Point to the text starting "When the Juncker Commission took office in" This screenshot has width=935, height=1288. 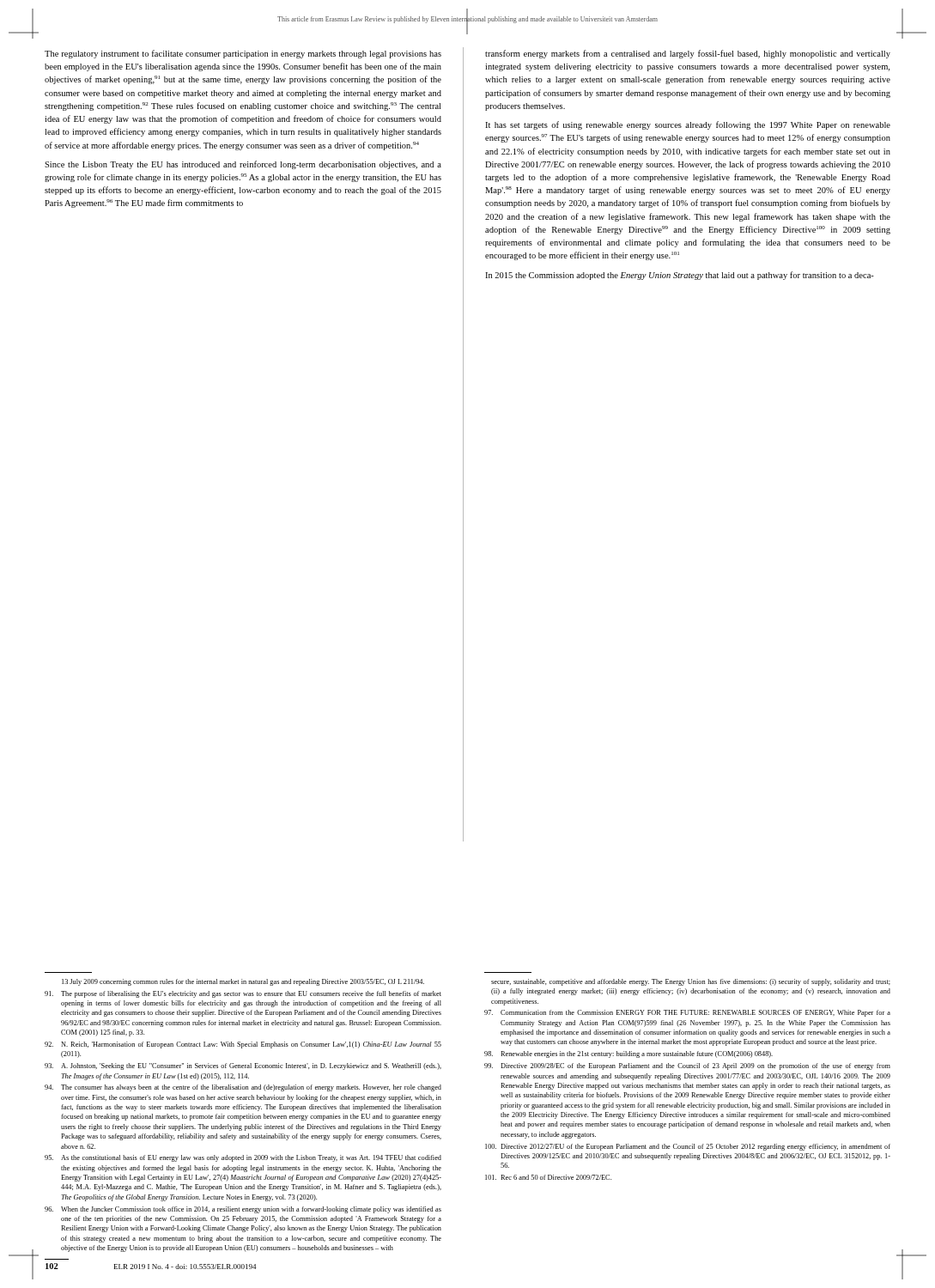(x=243, y=1229)
